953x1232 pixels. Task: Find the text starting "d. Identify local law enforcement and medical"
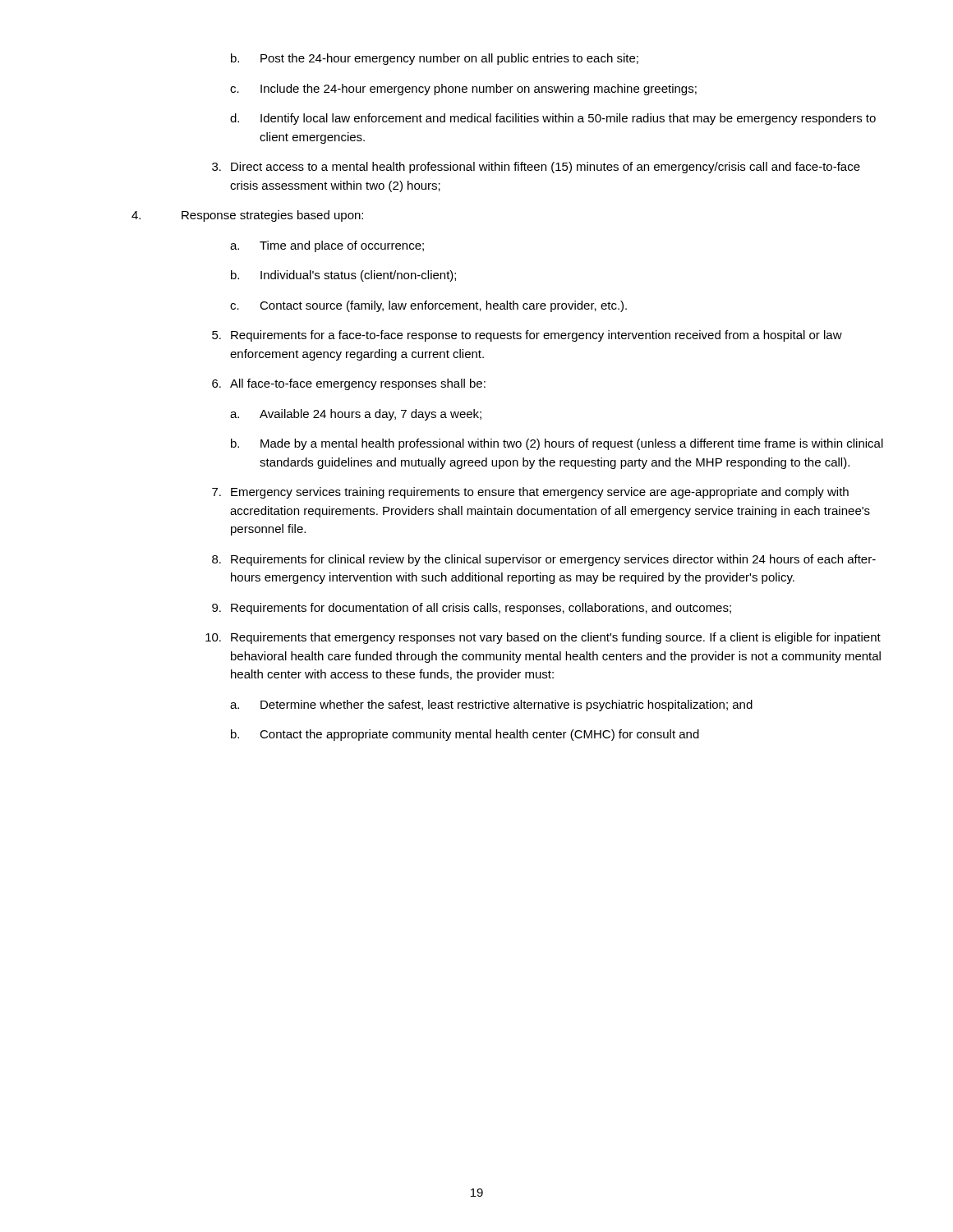559,128
